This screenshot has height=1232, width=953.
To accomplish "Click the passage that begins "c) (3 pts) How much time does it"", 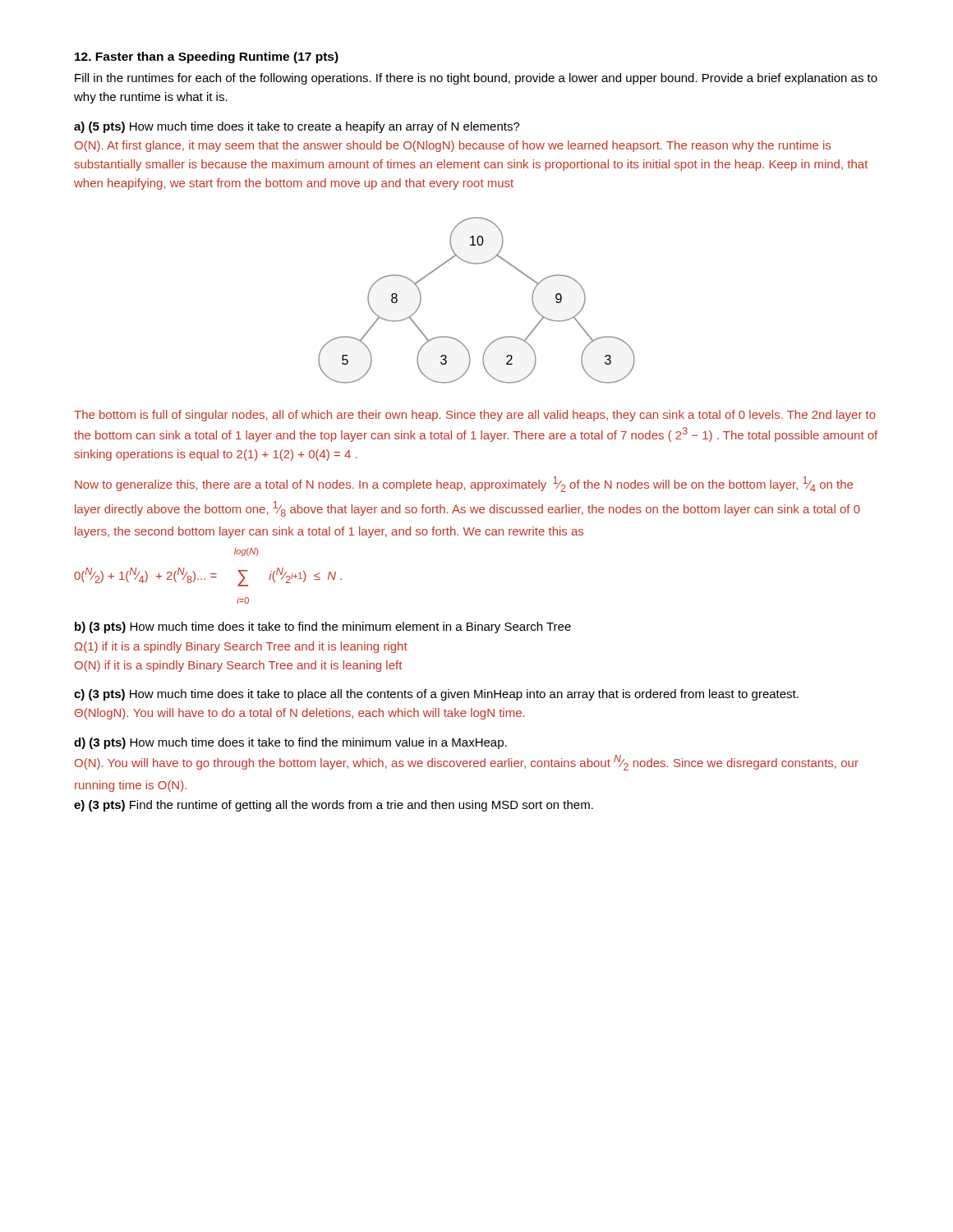I will click(x=437, y=703).
